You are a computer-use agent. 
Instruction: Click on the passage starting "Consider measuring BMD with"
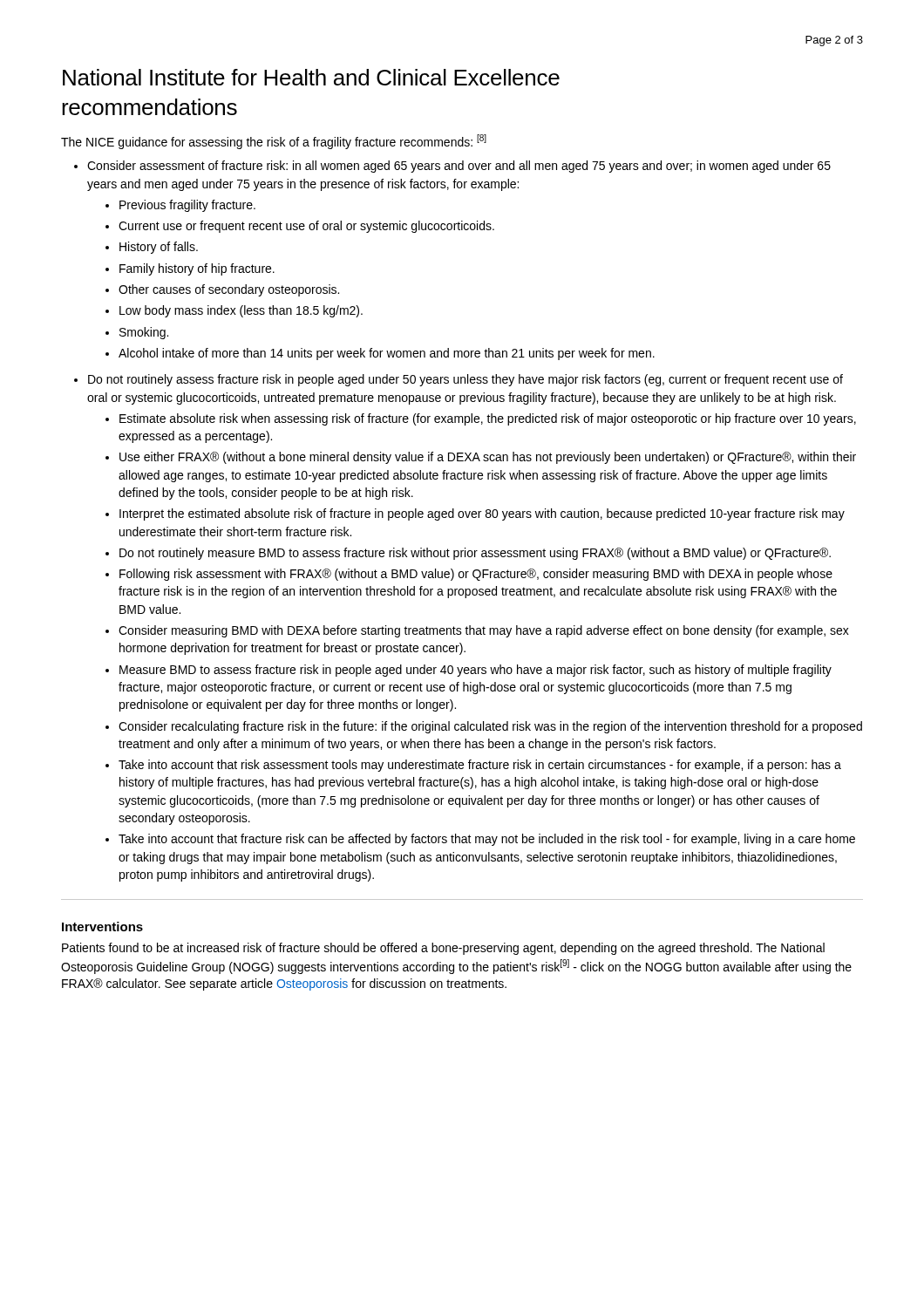pyautogui.click(x=484, y=639)
